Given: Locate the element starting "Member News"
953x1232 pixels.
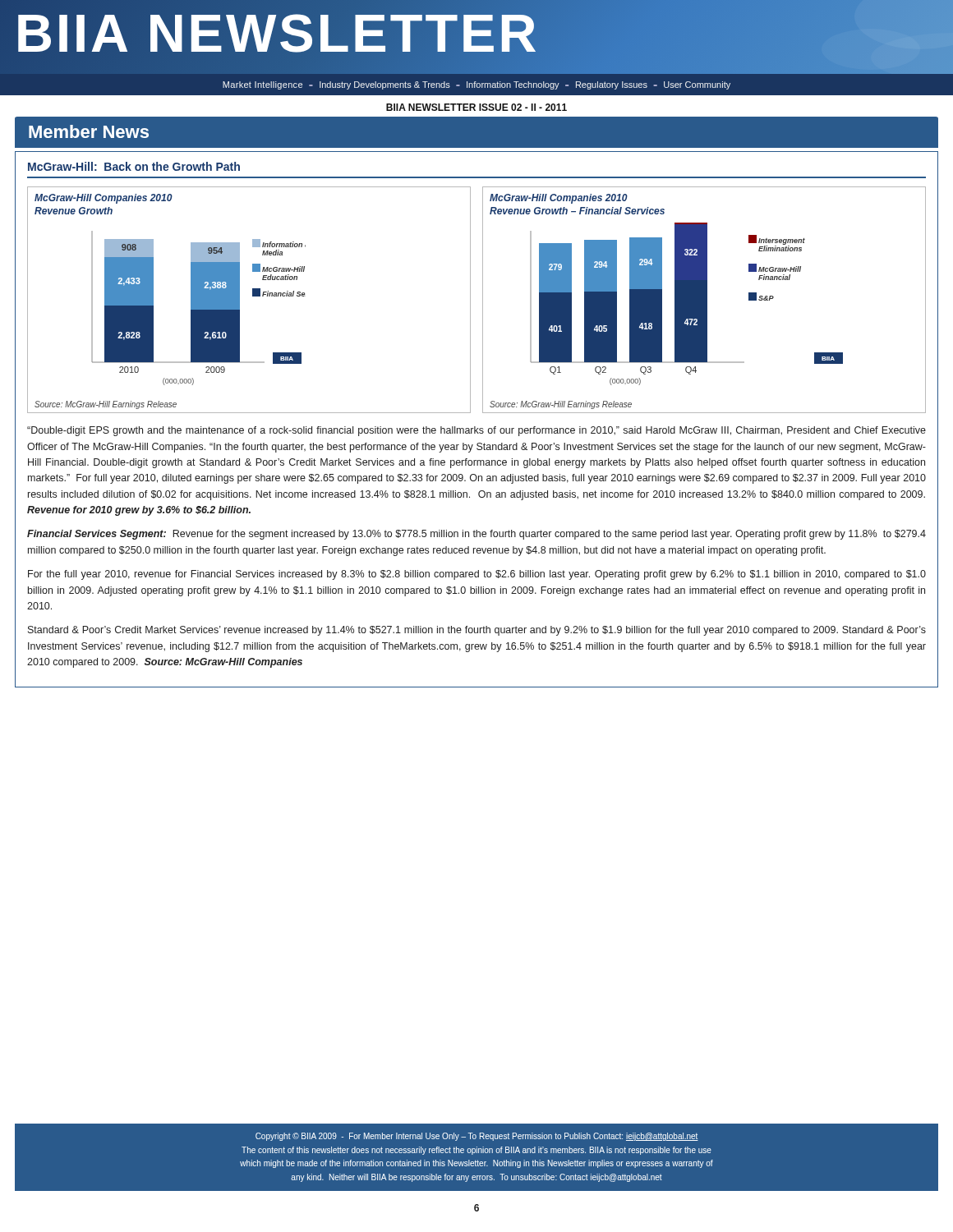Looking at the screenshot, I should pos(89,132).
